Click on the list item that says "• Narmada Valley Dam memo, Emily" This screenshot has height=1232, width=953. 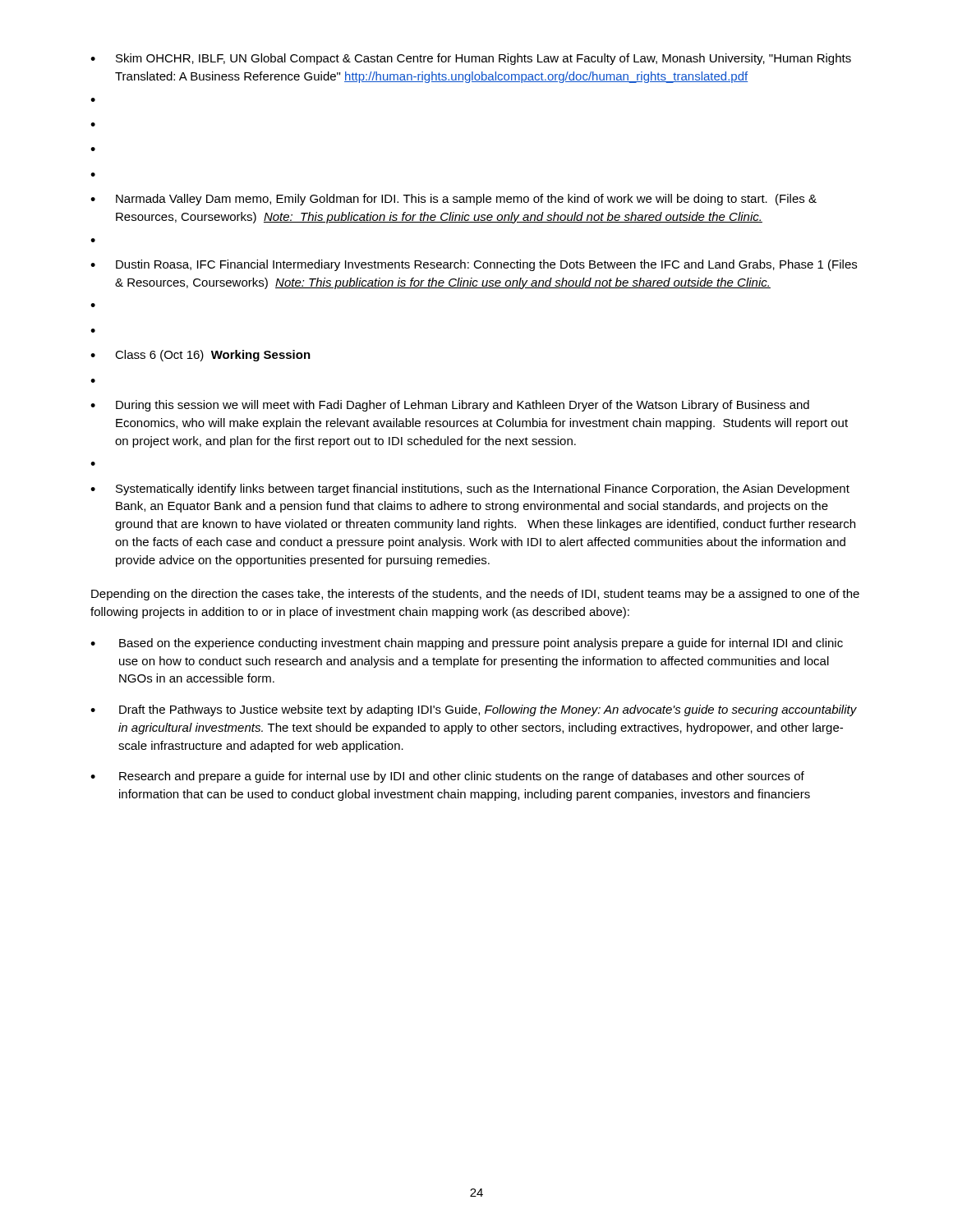[476, 208]
